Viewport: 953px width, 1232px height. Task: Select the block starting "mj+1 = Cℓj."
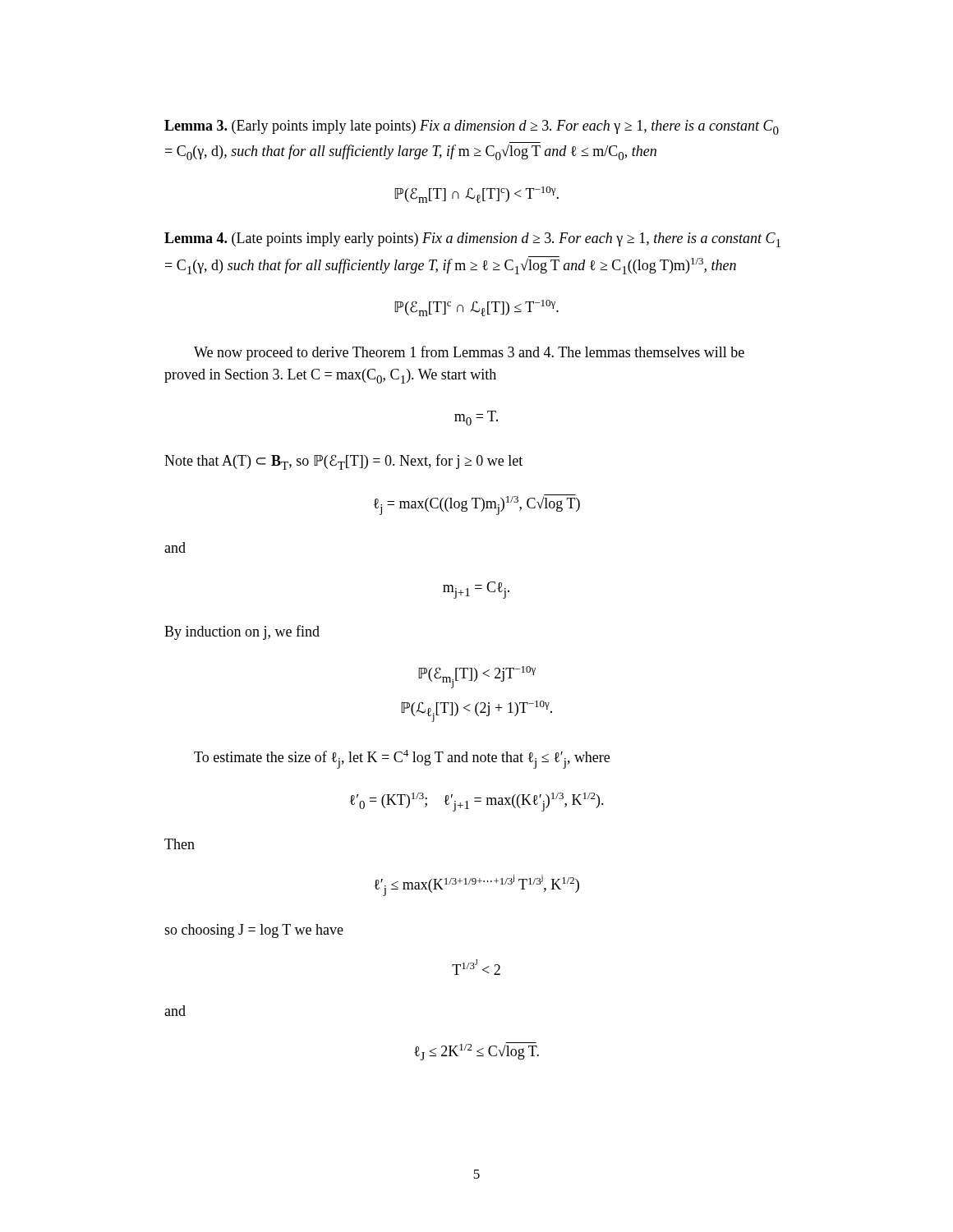[x=476, y=589]
